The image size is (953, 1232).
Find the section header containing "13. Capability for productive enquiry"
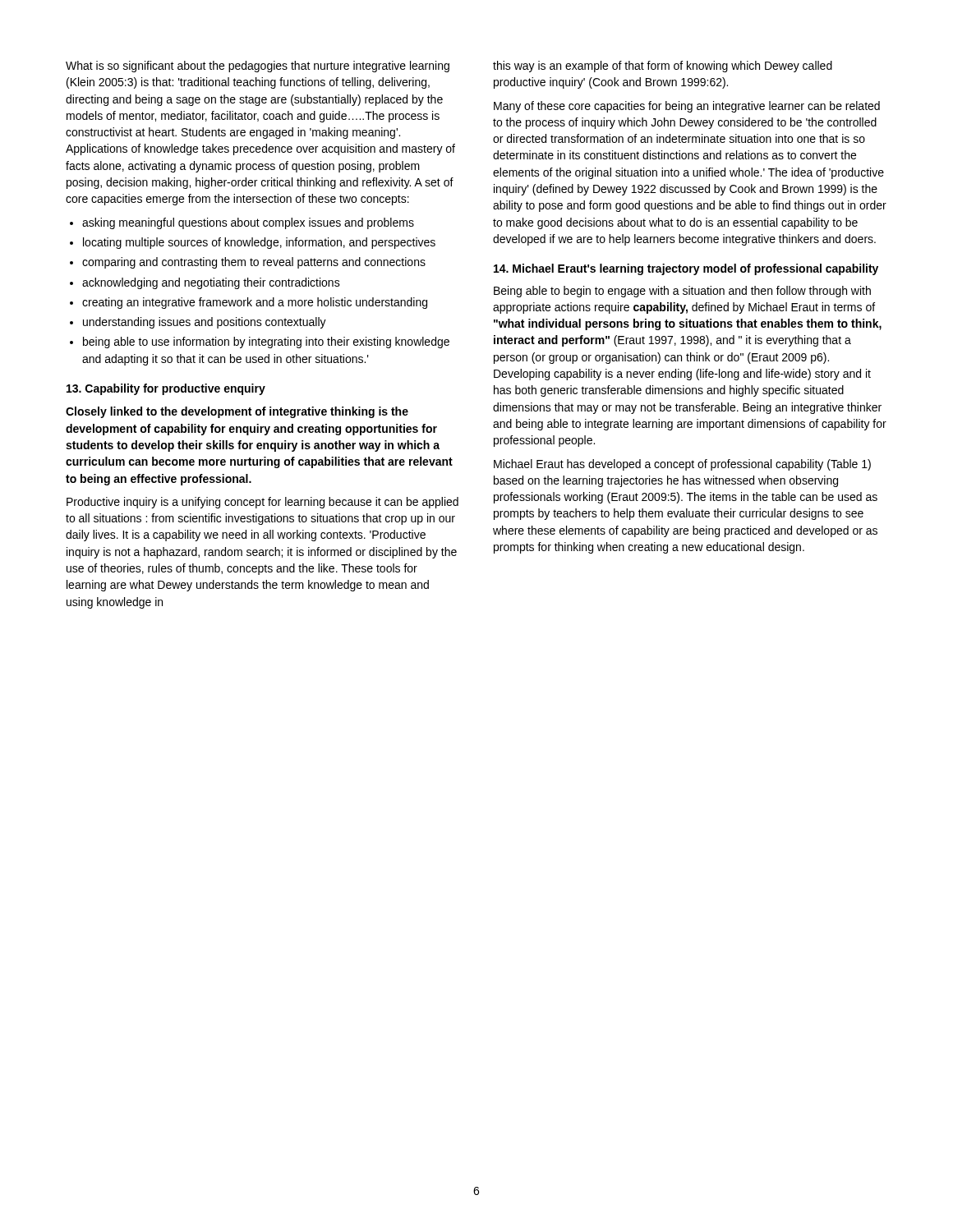point(165,389)
